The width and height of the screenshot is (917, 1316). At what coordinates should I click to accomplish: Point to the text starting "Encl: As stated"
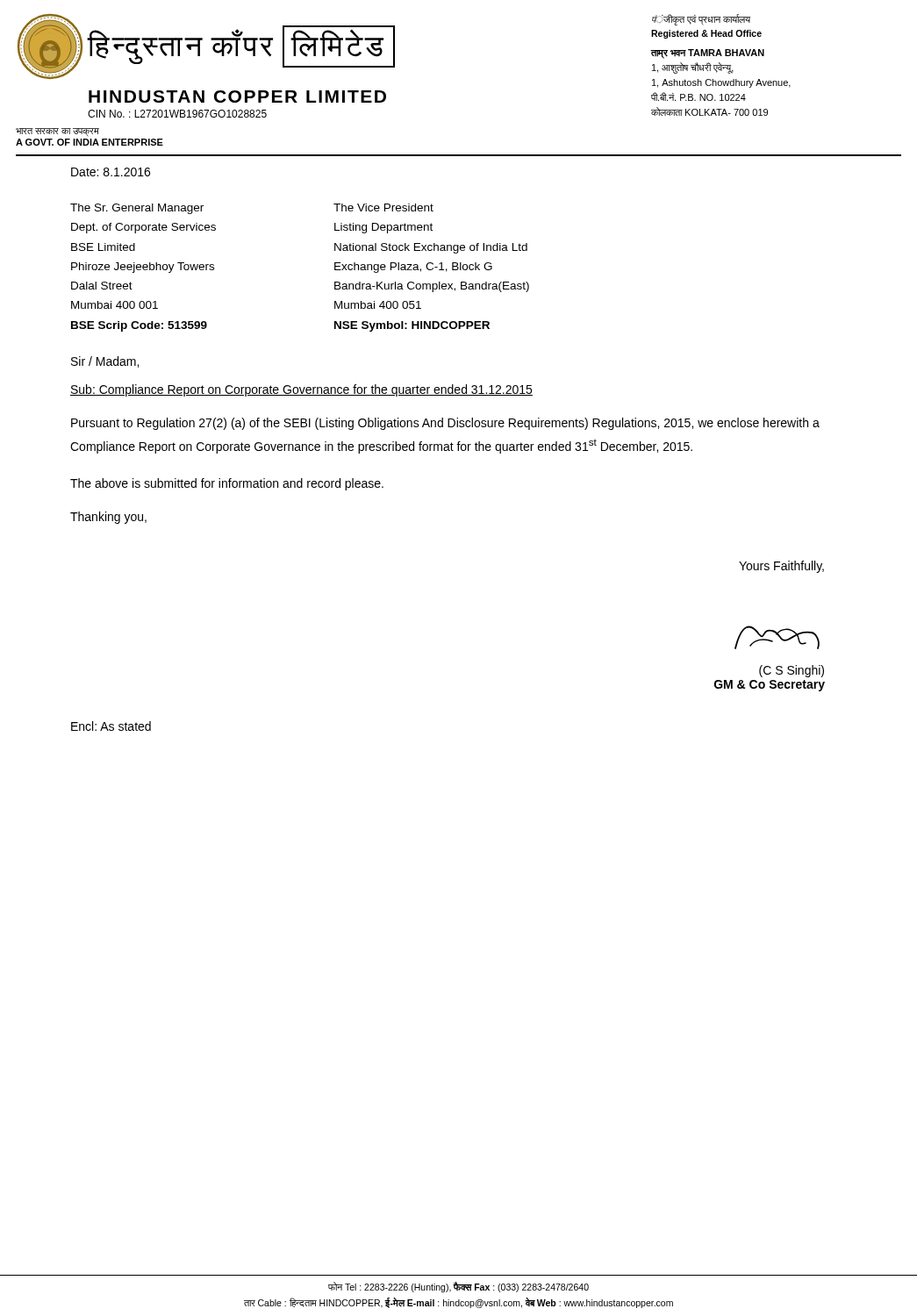click(111, 726)
